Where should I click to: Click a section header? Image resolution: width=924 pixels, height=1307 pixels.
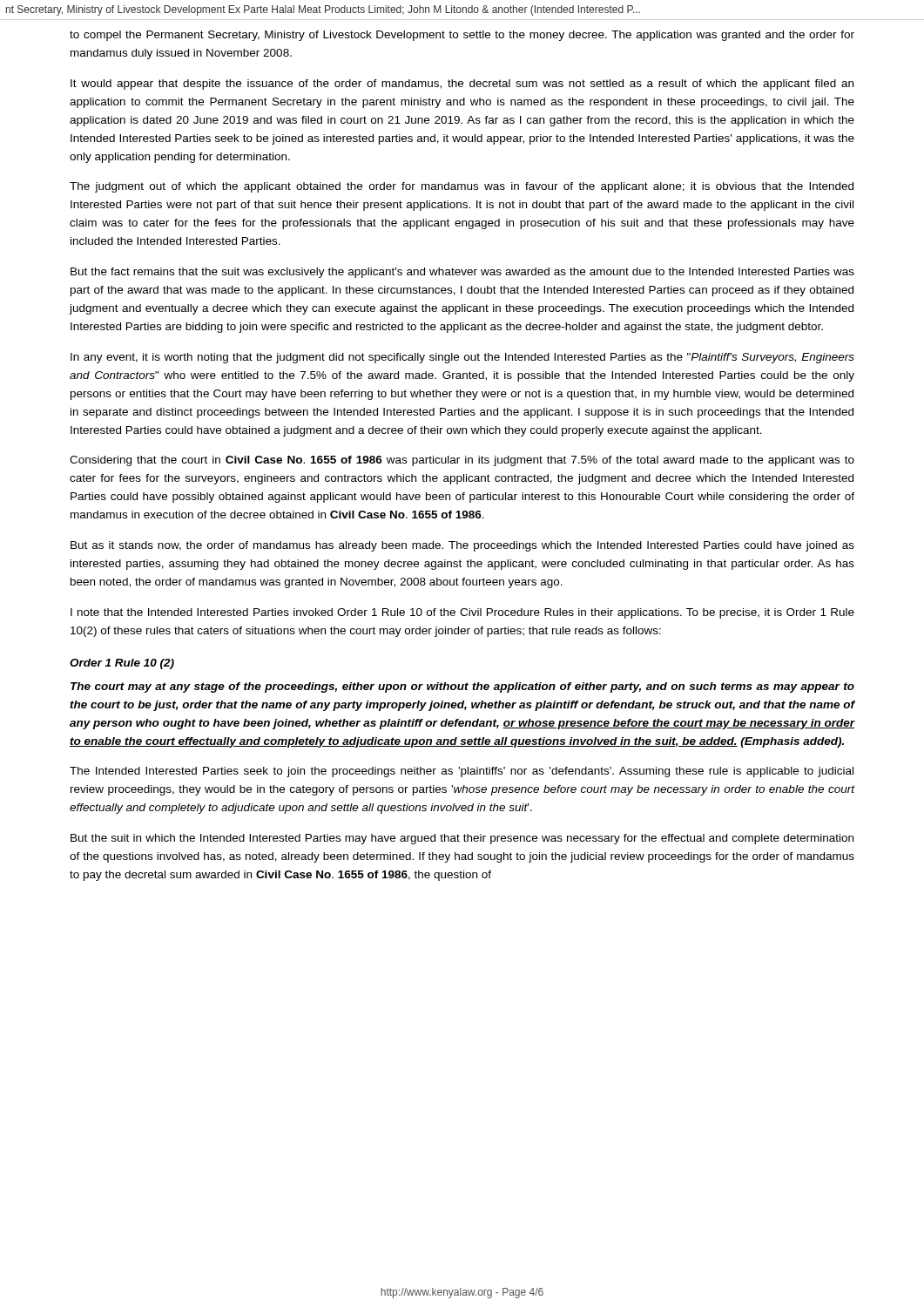click(x=122, y=662)
